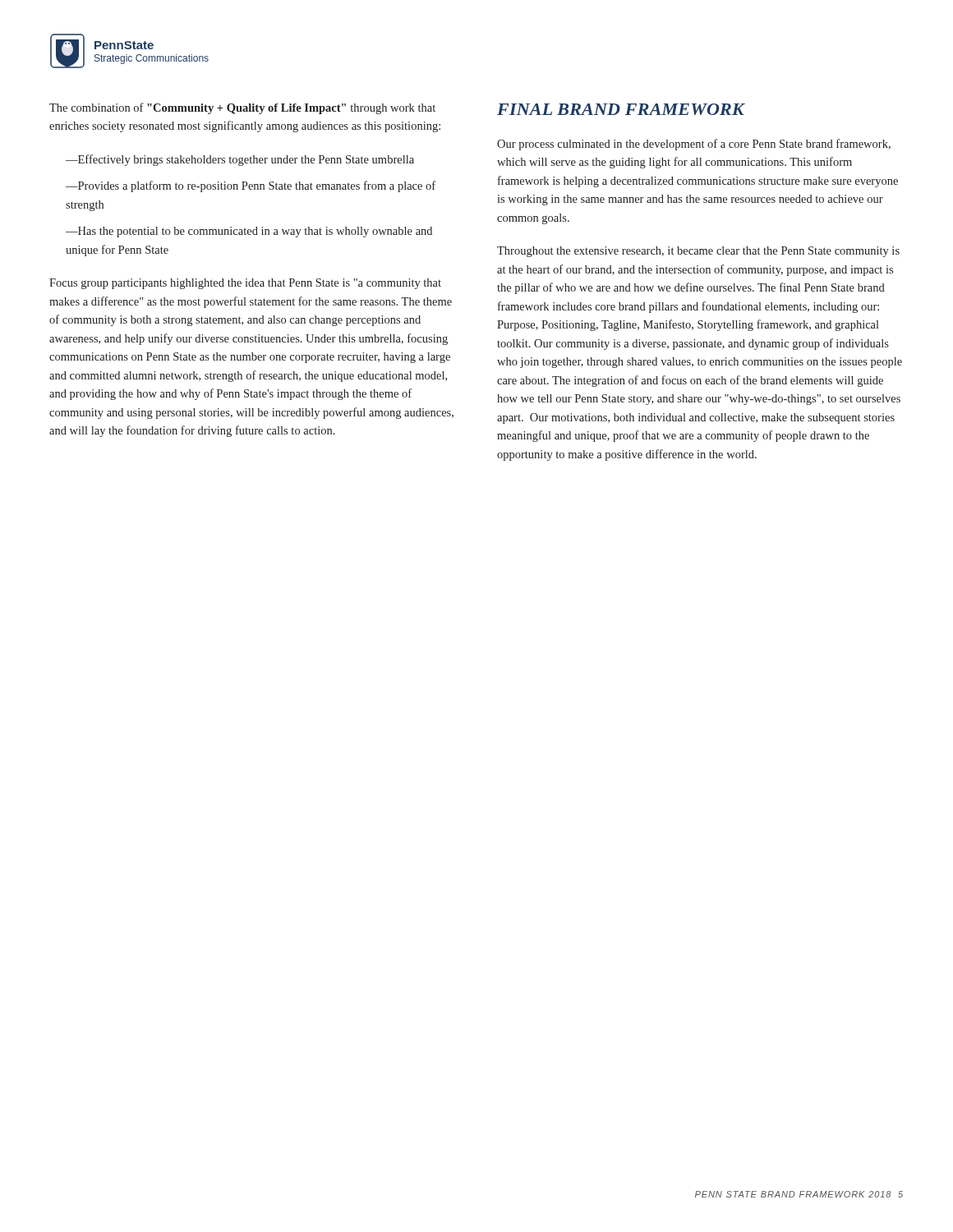Click on the element starting "—Effectively brings stakeholders together"
This screenshot has width=953, height=1232.
click(x=240, y=159)
